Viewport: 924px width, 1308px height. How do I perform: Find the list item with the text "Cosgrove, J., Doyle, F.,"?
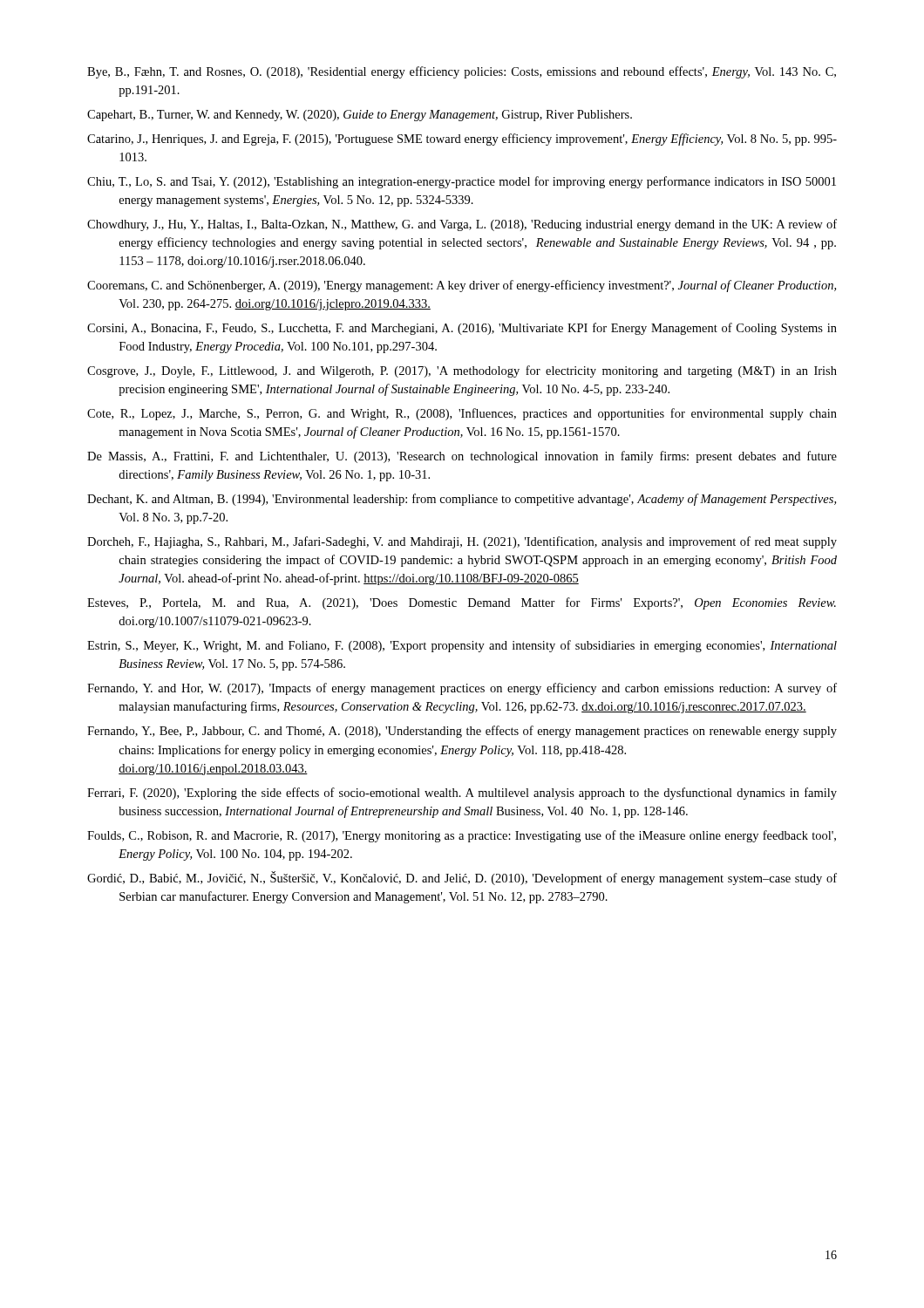click(x=462, y=380)
